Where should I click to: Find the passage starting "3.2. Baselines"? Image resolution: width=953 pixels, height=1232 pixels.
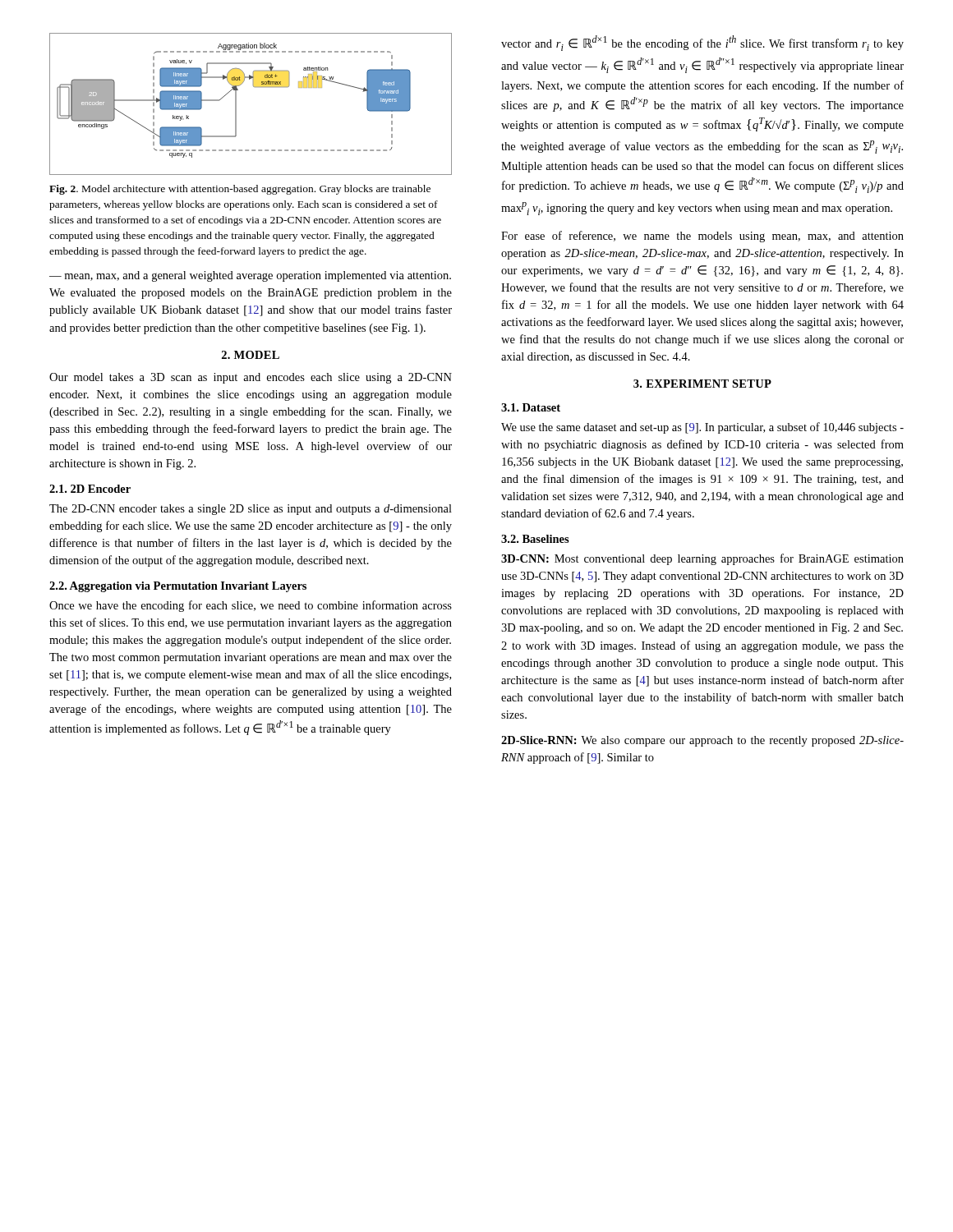(x=535, y=539)
